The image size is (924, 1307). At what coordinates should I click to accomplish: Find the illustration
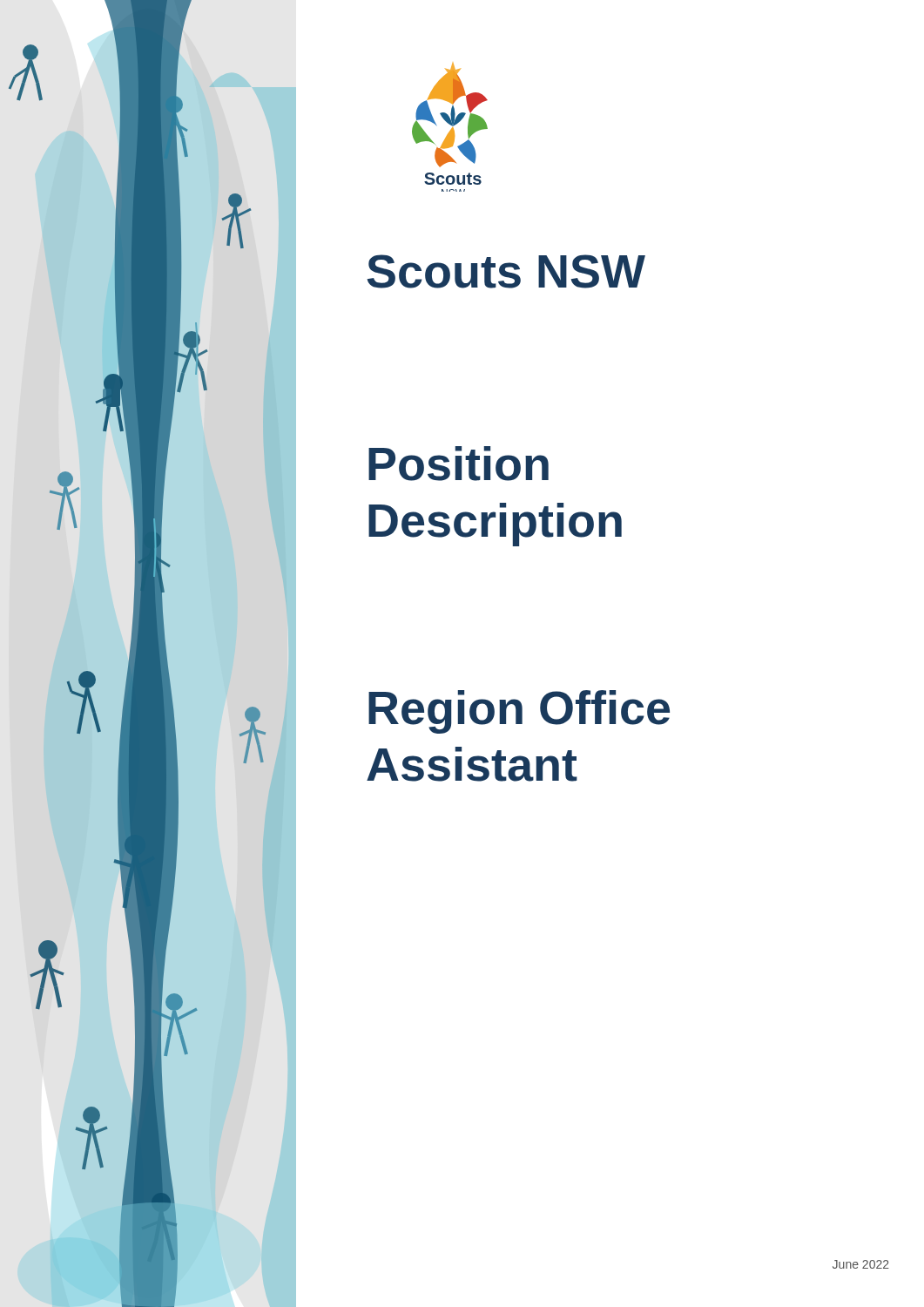tap(148, 654)
